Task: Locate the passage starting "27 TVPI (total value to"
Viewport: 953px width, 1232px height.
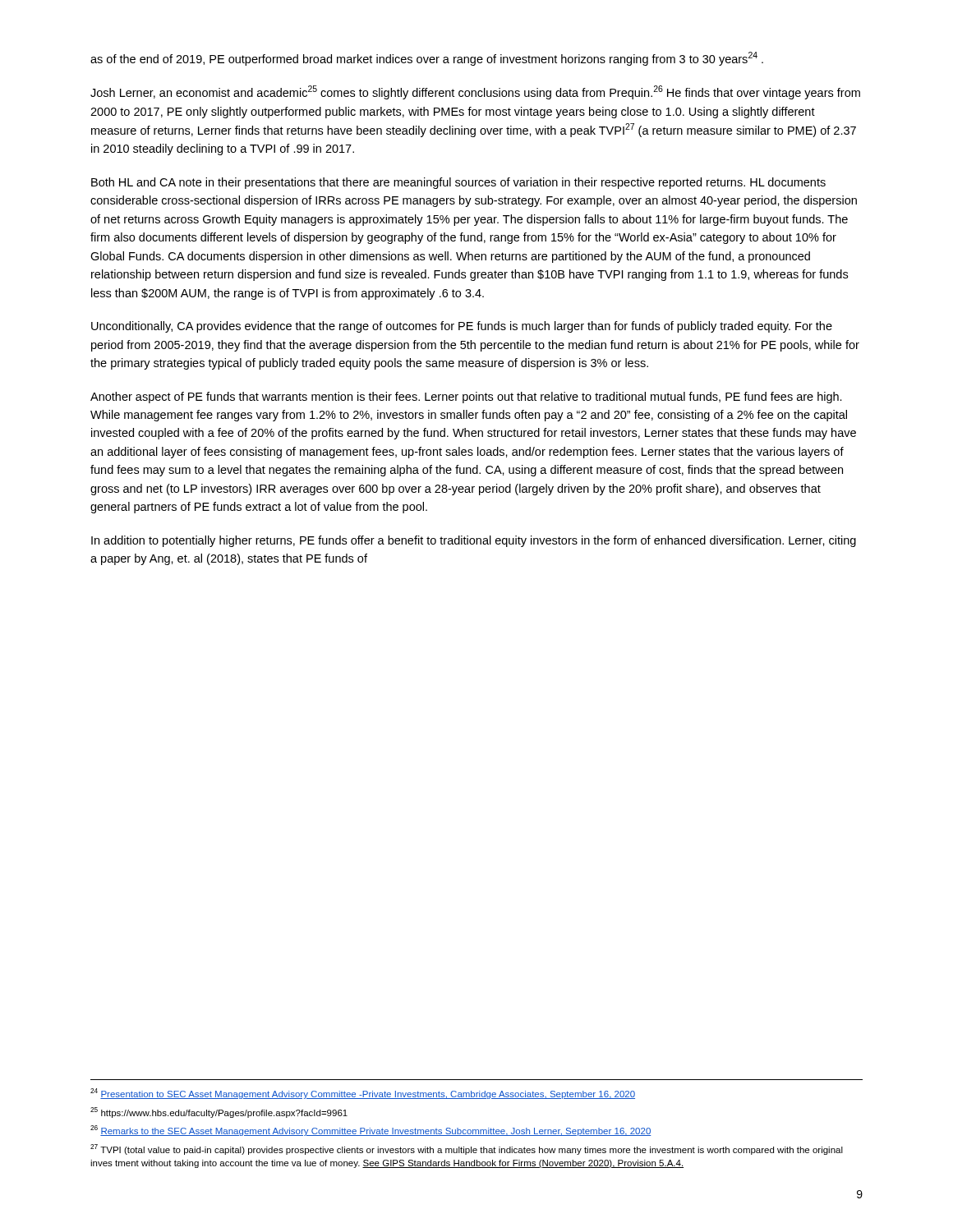Action: [x=467, y=1156]
